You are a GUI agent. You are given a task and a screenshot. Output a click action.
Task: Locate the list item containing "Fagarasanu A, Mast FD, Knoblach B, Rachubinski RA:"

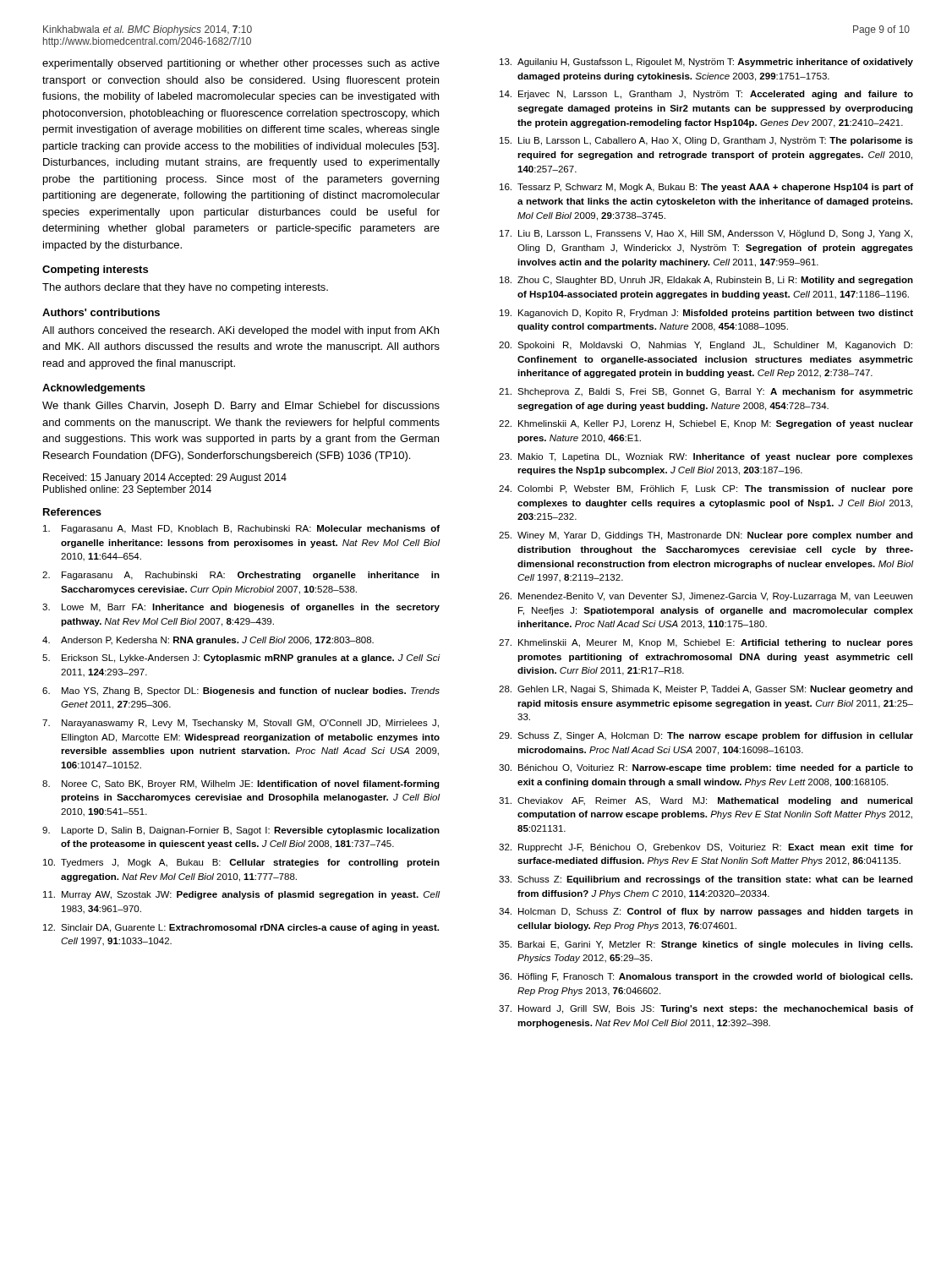[x=241, y=543]
